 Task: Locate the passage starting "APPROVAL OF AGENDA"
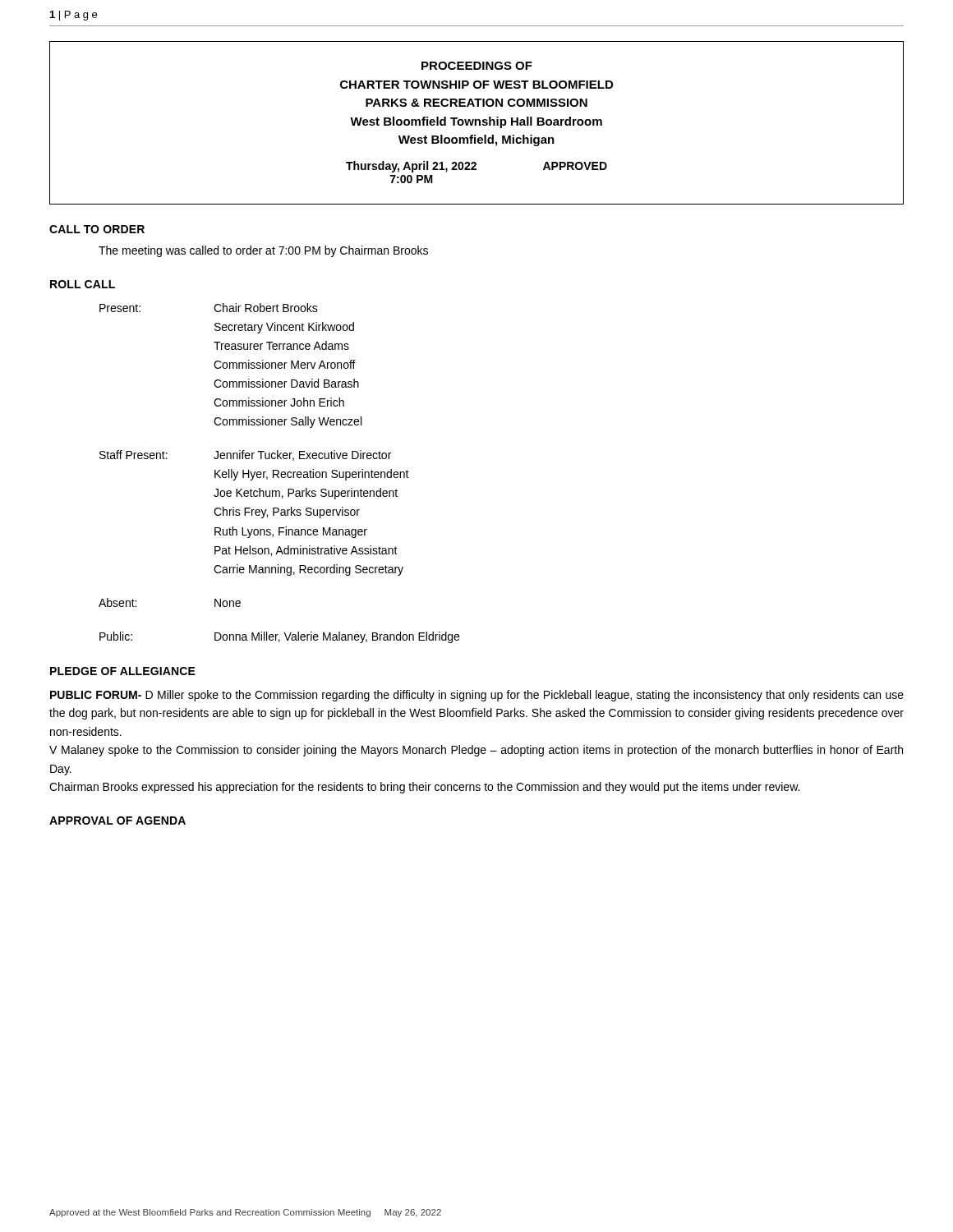click(x=118, y=821)
